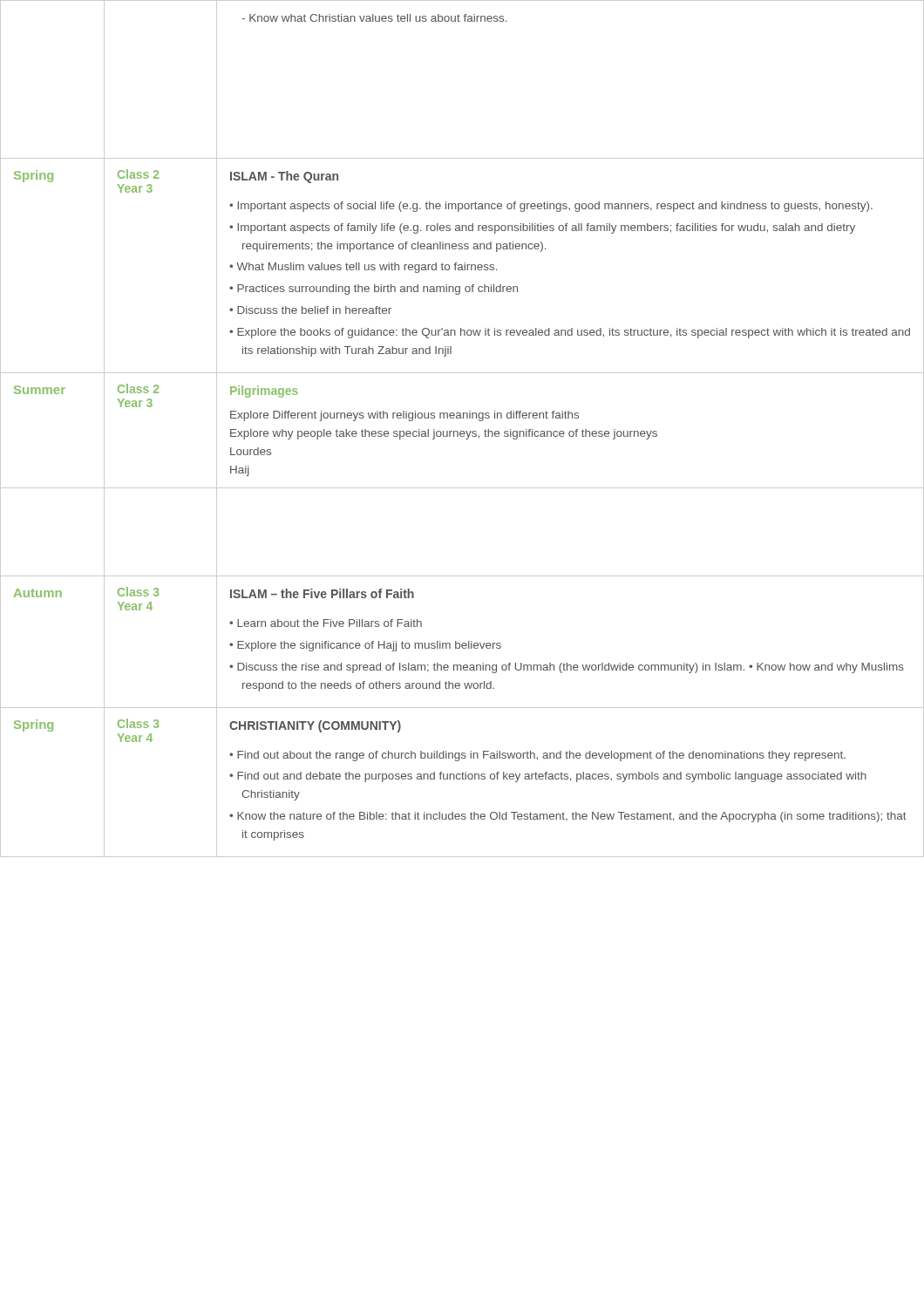Select the text starting "Practices surrounding the birth and naming"

pyautogui.click(x=374, y=290)
